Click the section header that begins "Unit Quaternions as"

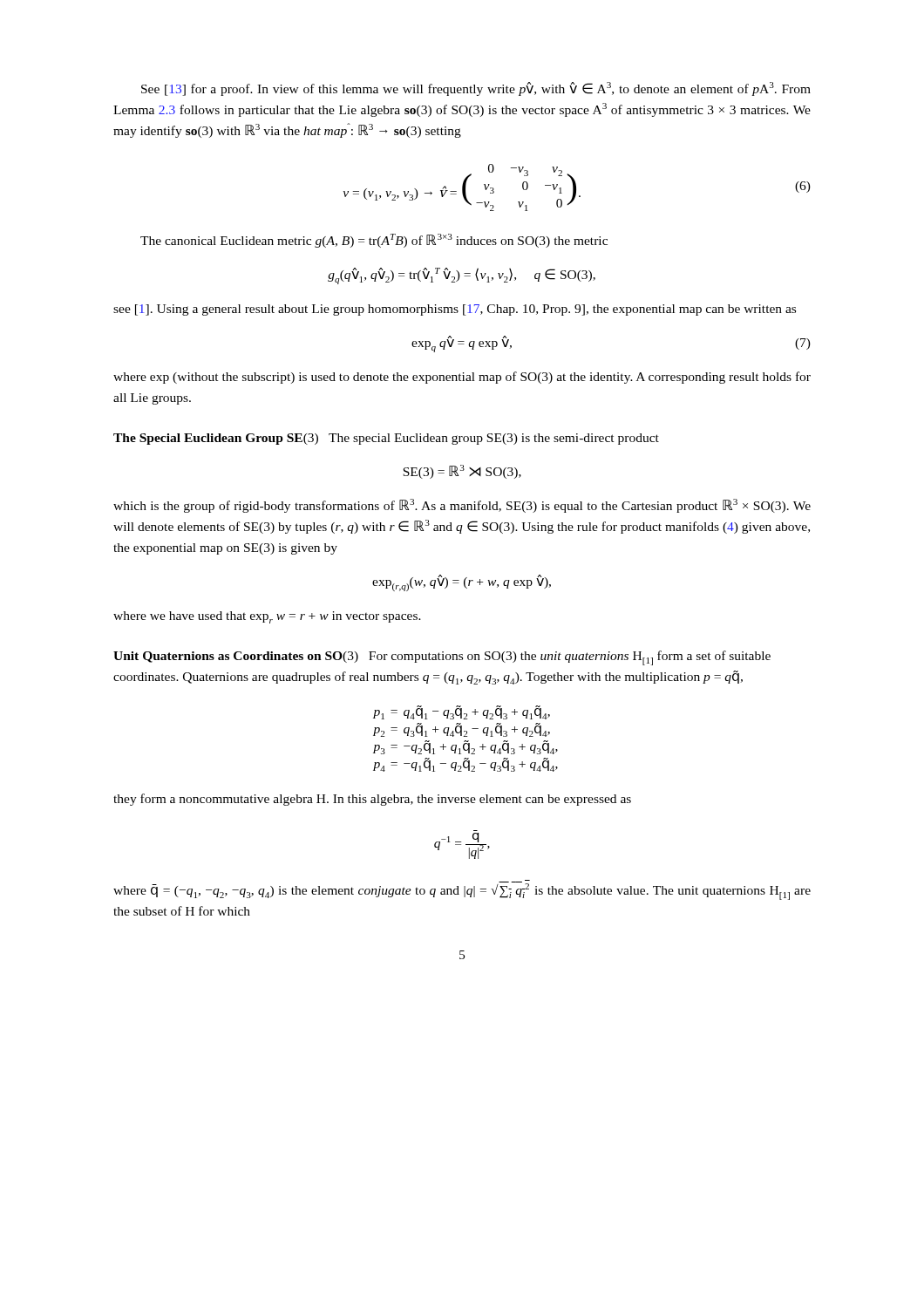click(442, 667)
